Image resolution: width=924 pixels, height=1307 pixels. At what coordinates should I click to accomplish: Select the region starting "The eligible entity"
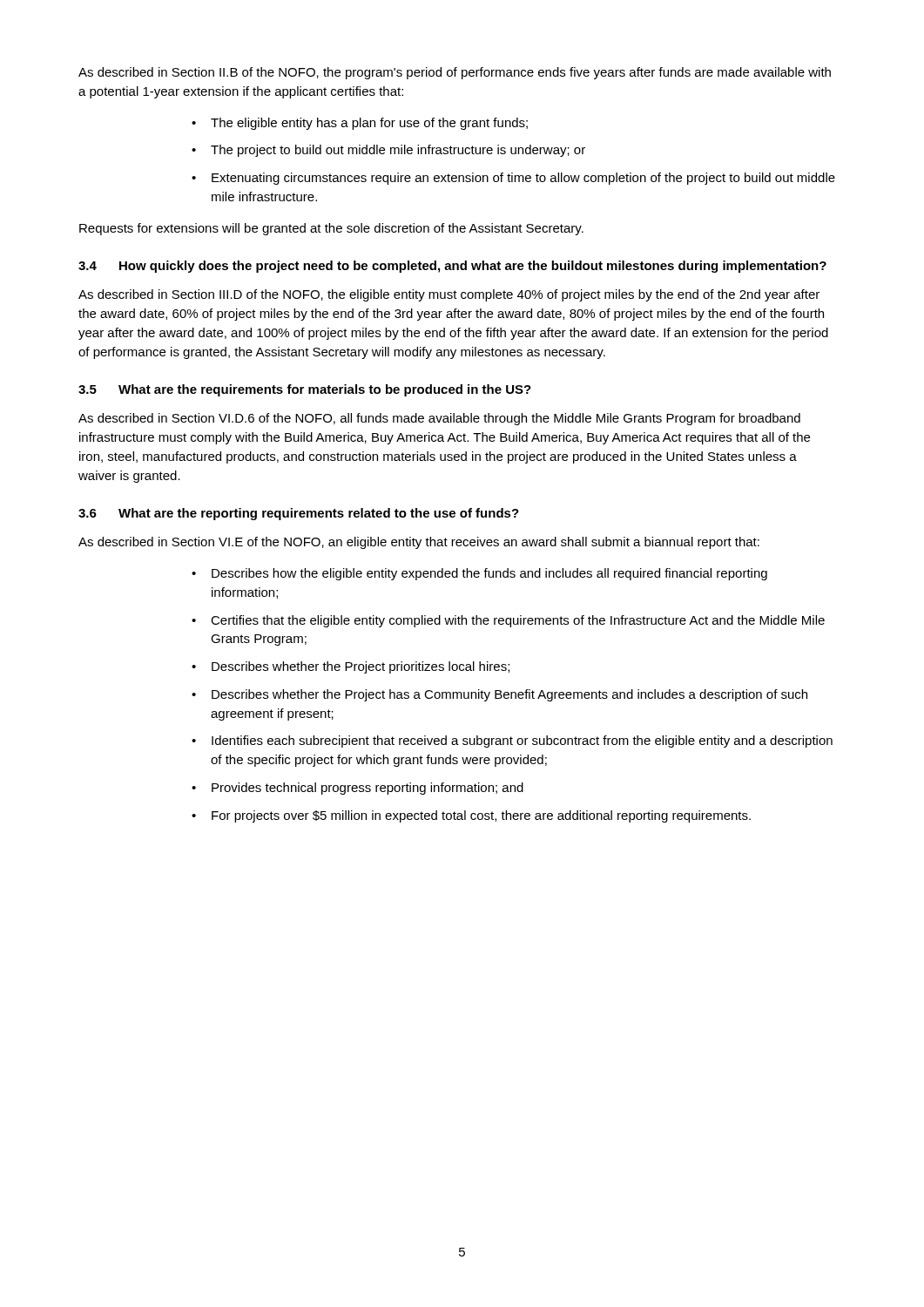pos(370,122)
